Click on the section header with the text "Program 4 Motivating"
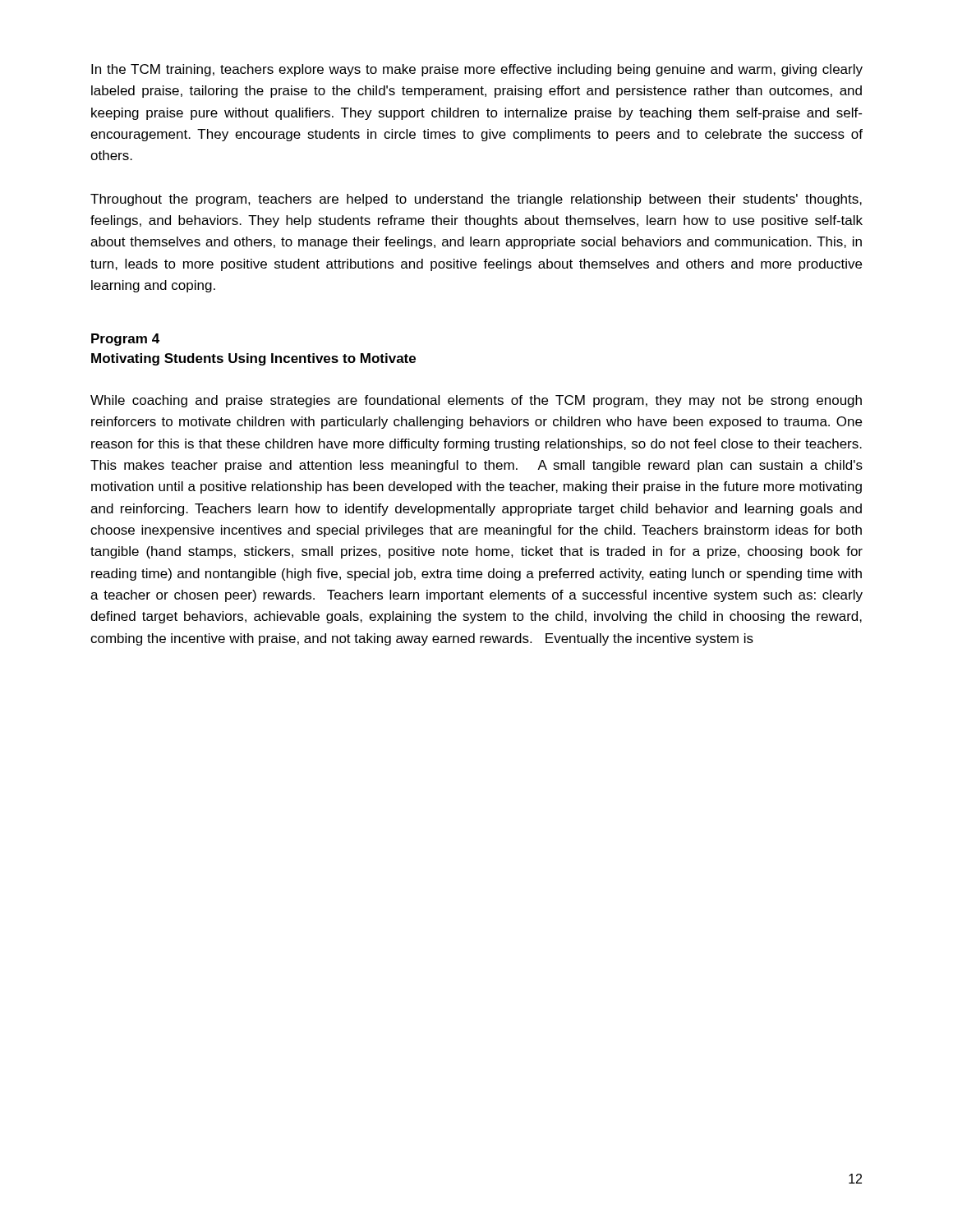This screenshot has height=1232, width=953. tap(125, 340)
